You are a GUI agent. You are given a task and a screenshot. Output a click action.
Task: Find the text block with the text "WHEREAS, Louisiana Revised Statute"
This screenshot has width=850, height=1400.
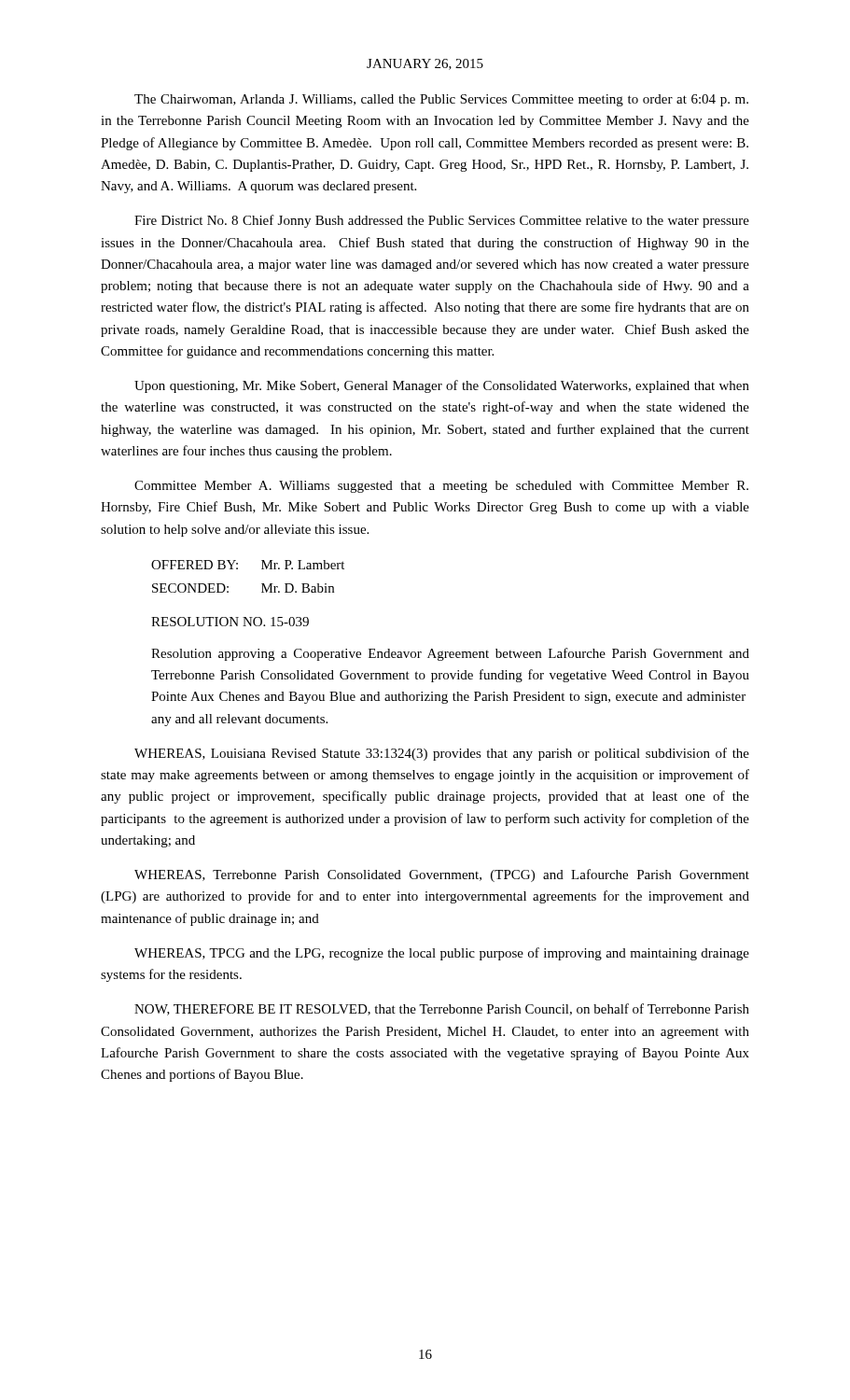click(x=425, y=796)
